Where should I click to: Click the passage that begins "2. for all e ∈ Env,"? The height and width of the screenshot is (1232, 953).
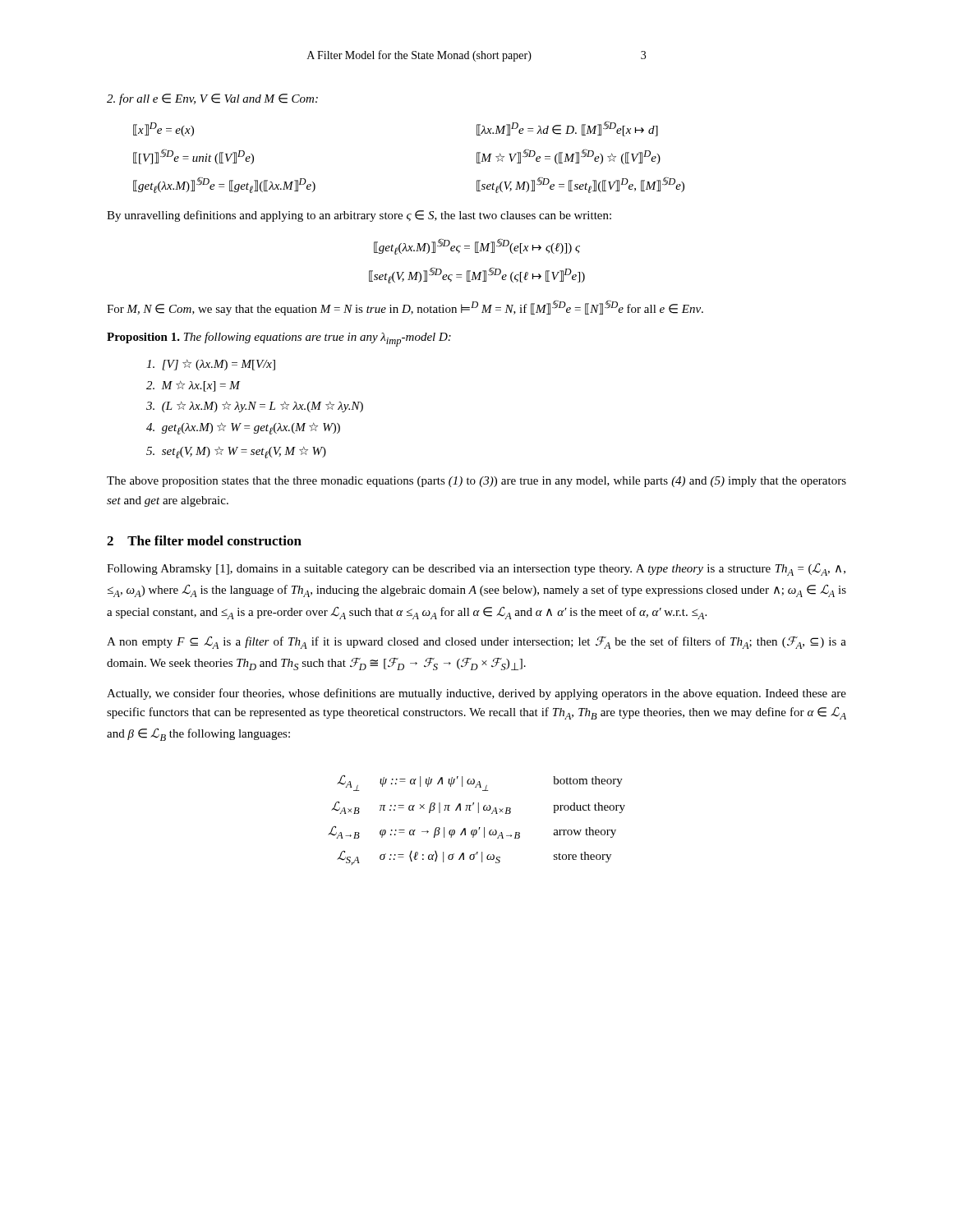pos(213,99)
